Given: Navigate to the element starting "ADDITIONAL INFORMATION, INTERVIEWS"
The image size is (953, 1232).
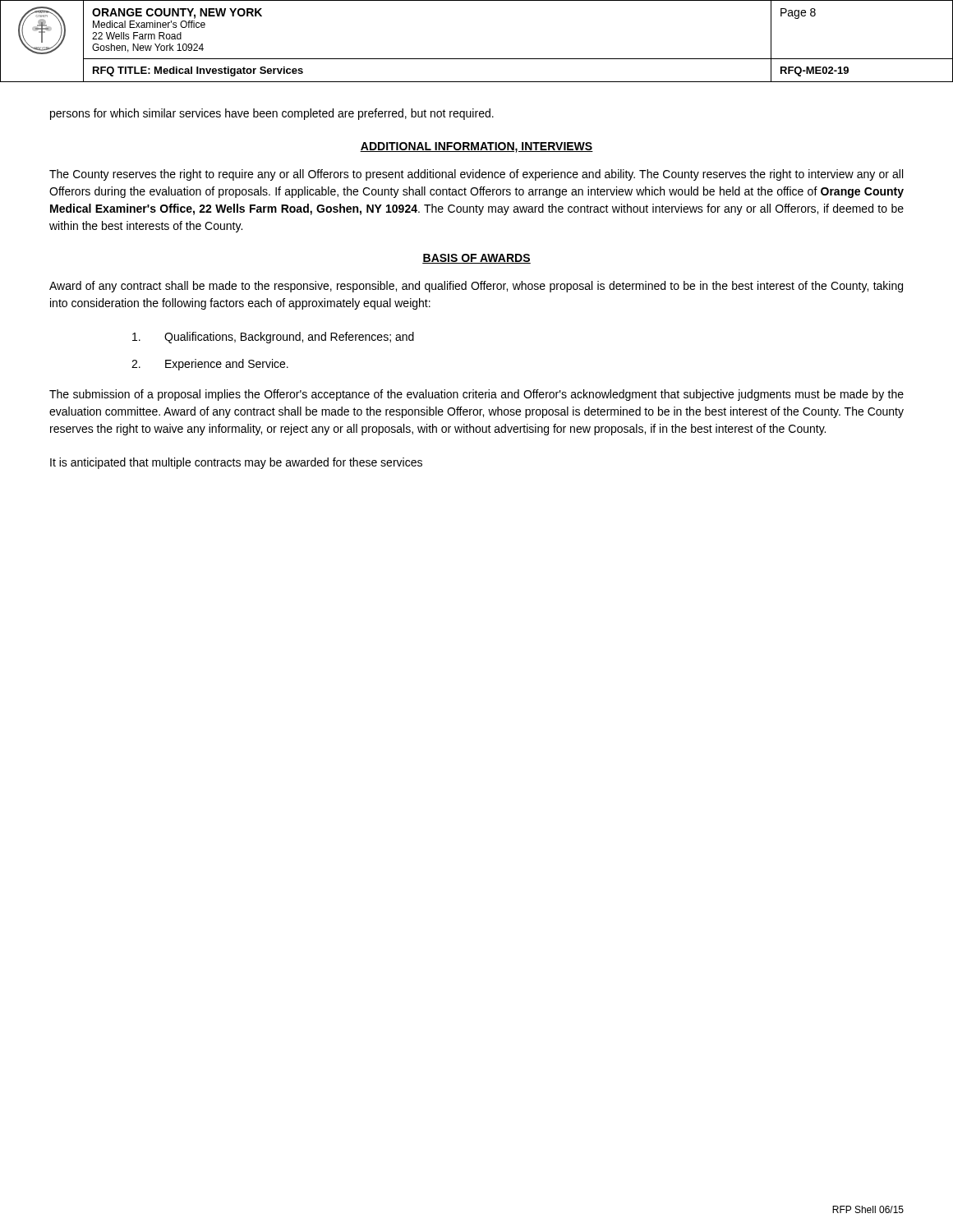Looking at the screenshot, I should pyautogui.click(x=476, y=146).
